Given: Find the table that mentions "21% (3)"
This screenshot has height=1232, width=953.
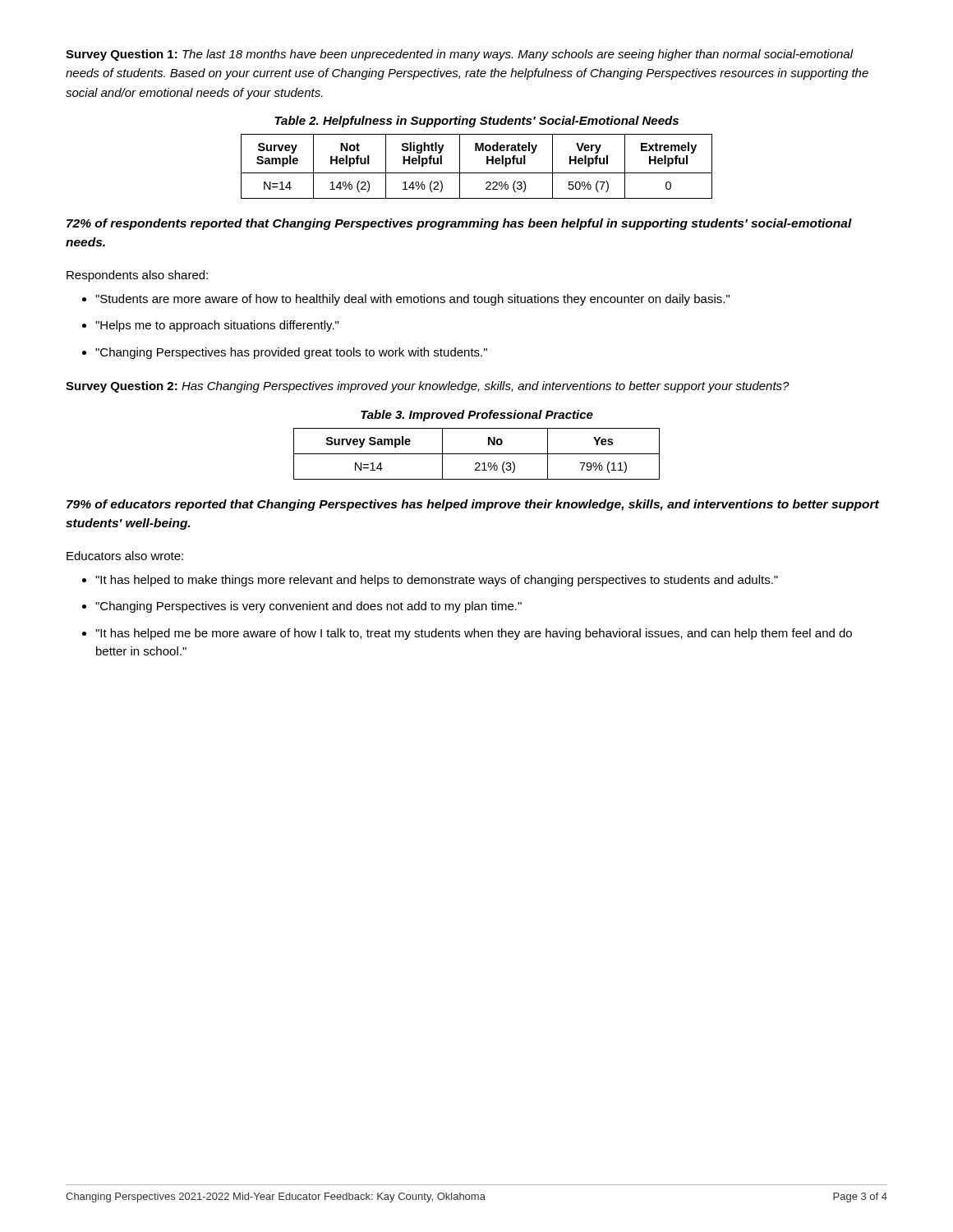Looking at the screenshot, I should point(476,453).
